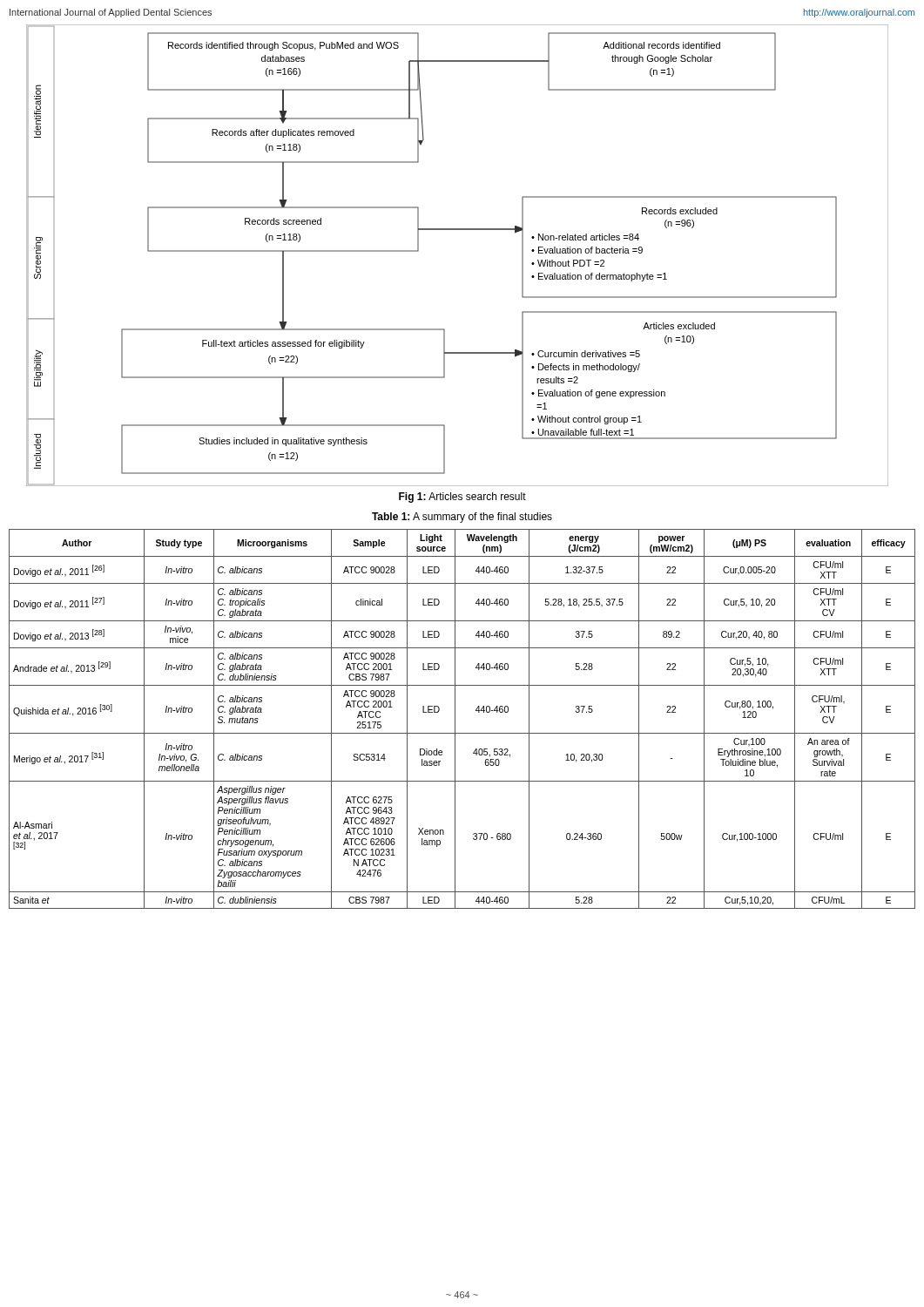Image resolution: width=924 pixels, height=1307 pixels.
Task: Find the table that mentions "Quishida et al. , 2016"
Action: [462, 719]
